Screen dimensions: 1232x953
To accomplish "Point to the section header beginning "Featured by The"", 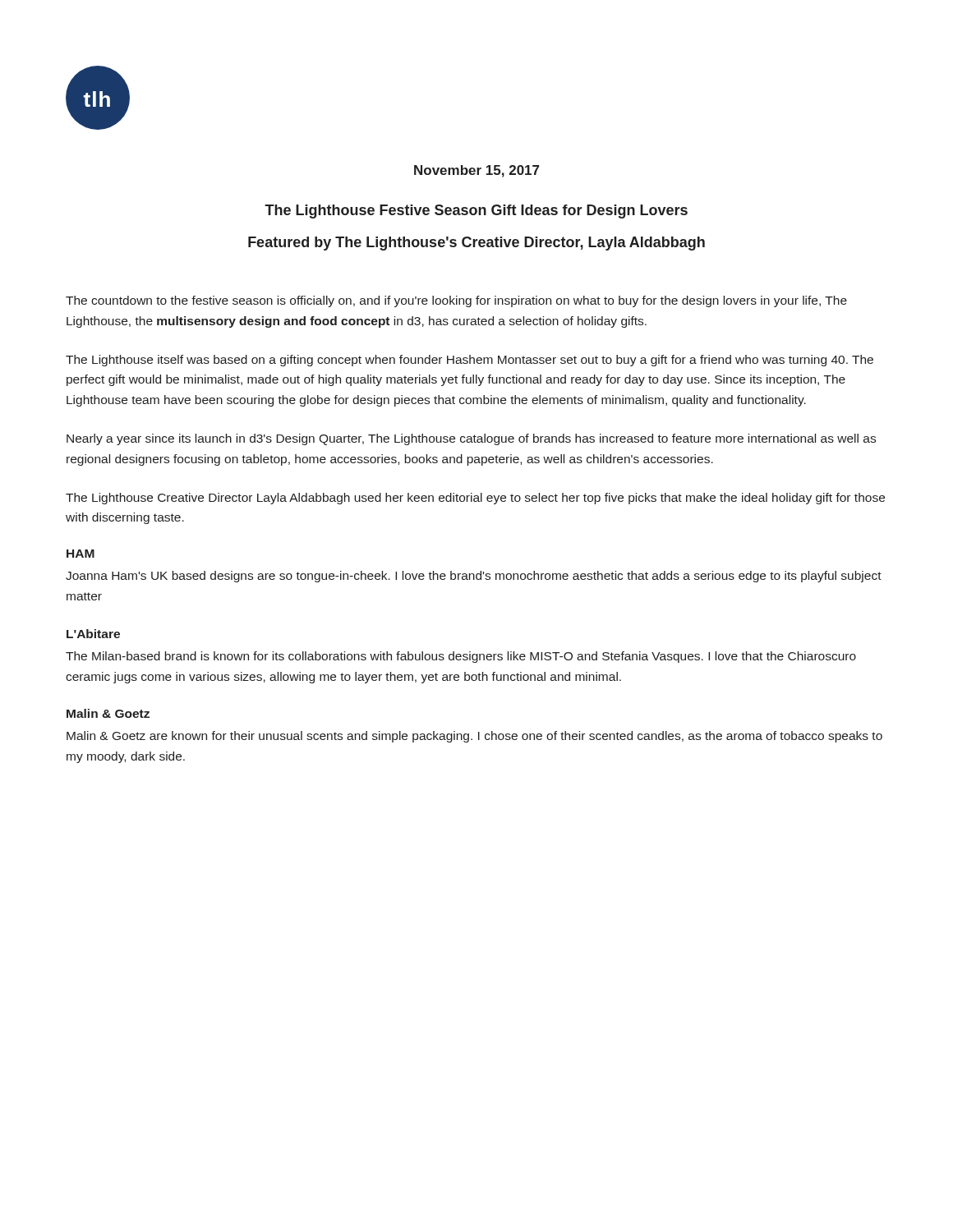I will point(476,242).
